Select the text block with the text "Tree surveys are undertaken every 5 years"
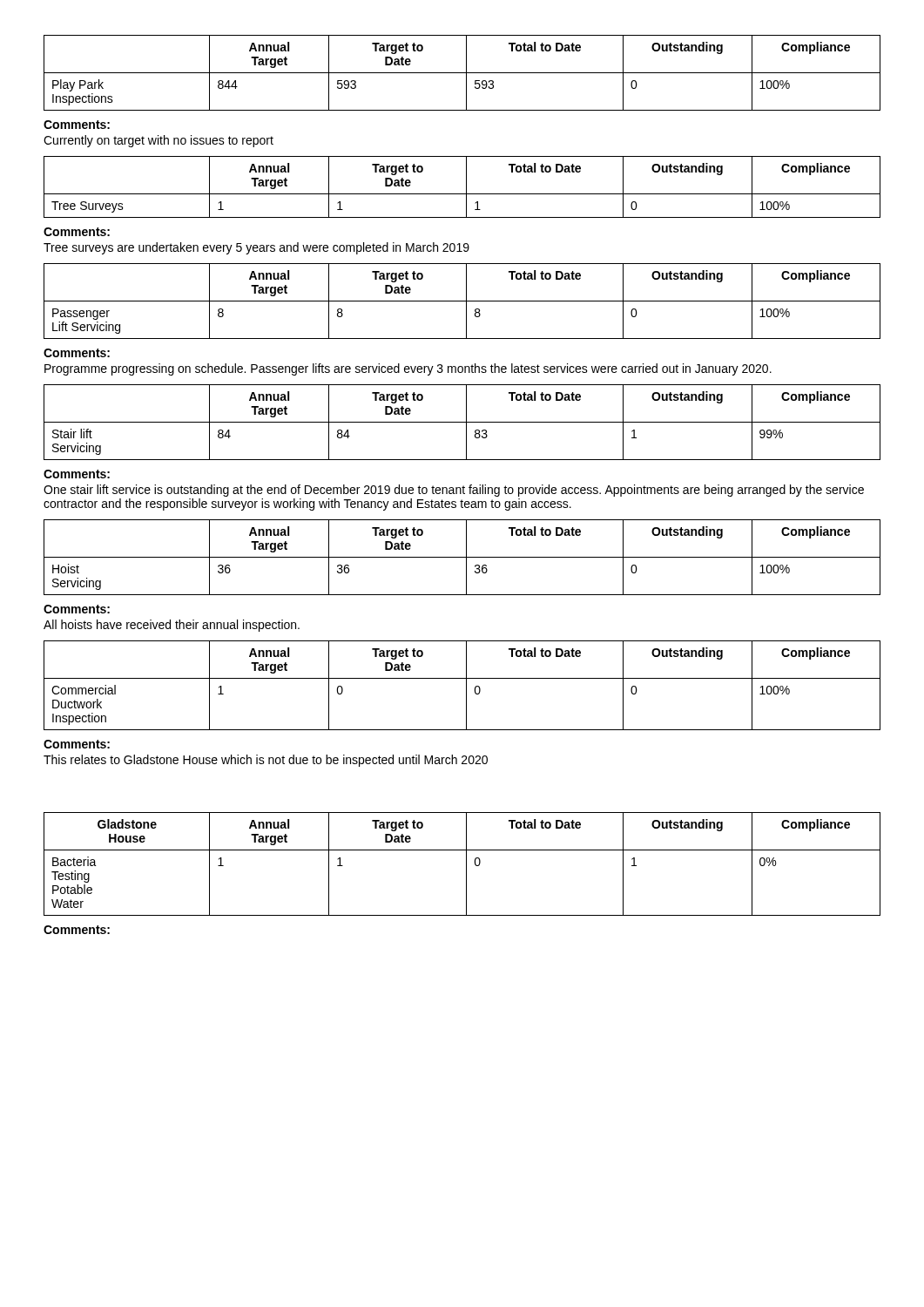The height and width of the screenshot is (1307, 924). click(256, 247)
